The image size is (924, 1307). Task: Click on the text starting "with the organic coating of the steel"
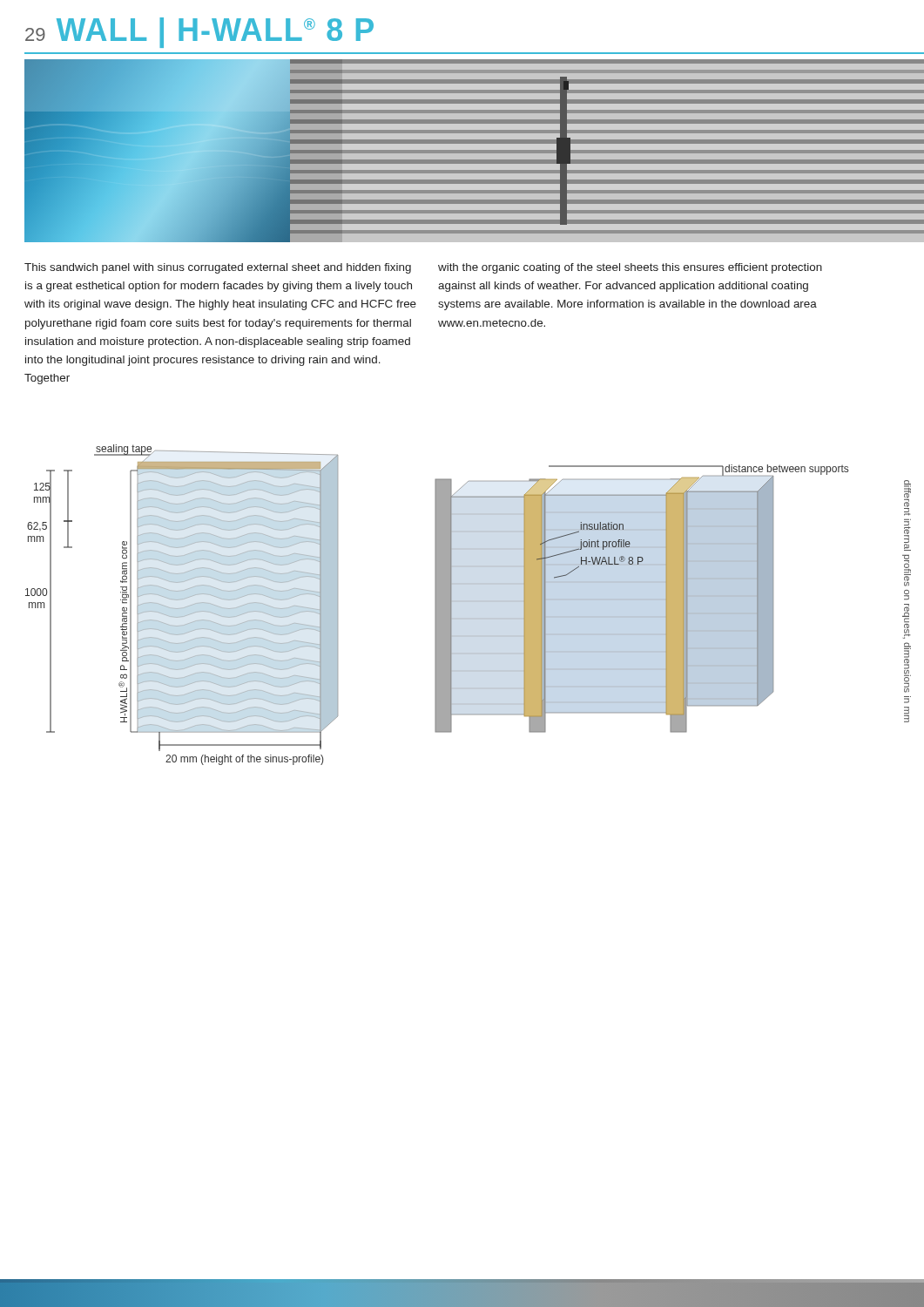(630, 295)
